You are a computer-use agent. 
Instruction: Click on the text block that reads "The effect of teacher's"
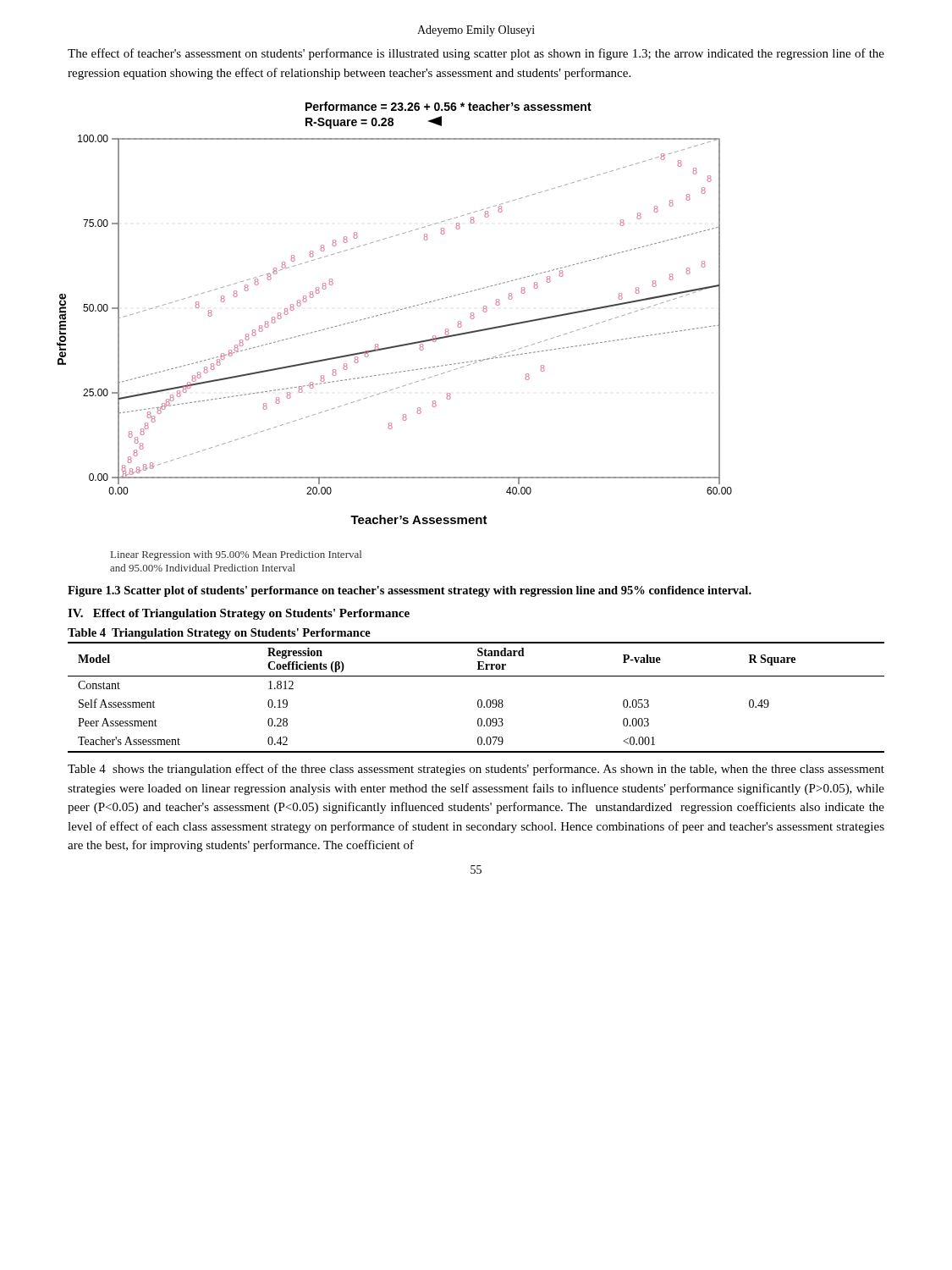point(476,63)
